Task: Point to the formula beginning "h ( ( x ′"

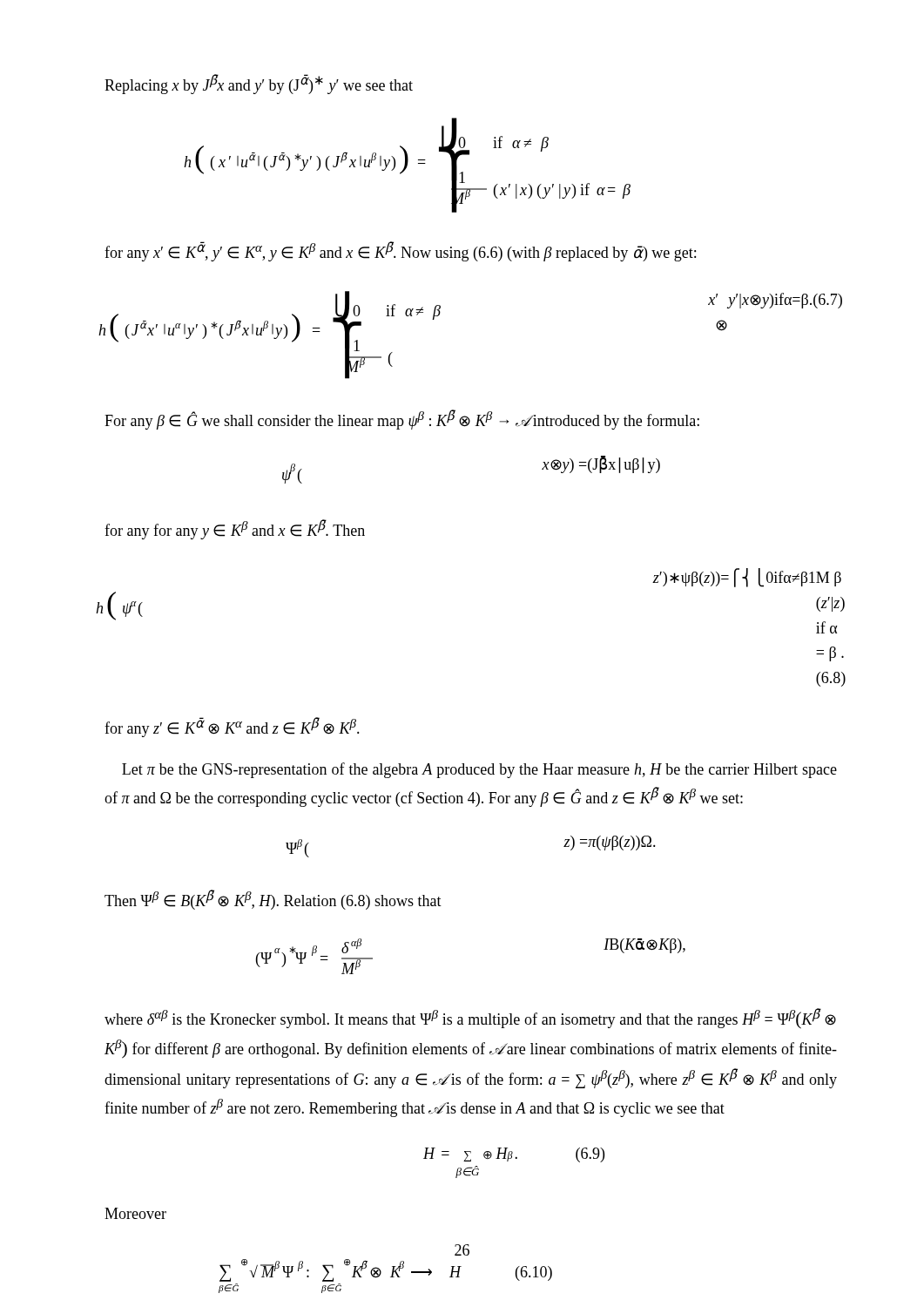Action: pyautogui.click(x=471, y=168)
